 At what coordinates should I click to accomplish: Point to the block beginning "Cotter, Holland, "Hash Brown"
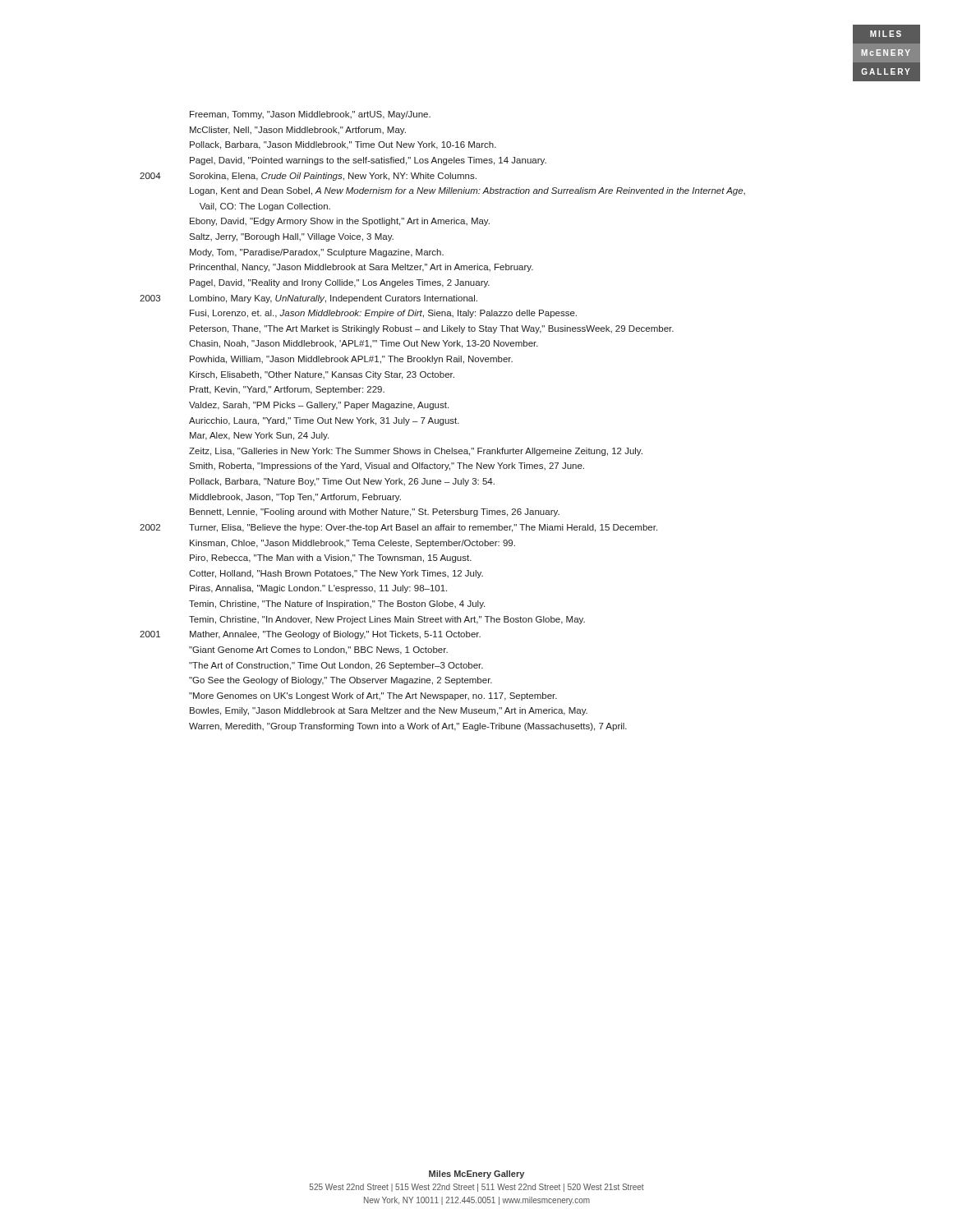tap(336, 574)
